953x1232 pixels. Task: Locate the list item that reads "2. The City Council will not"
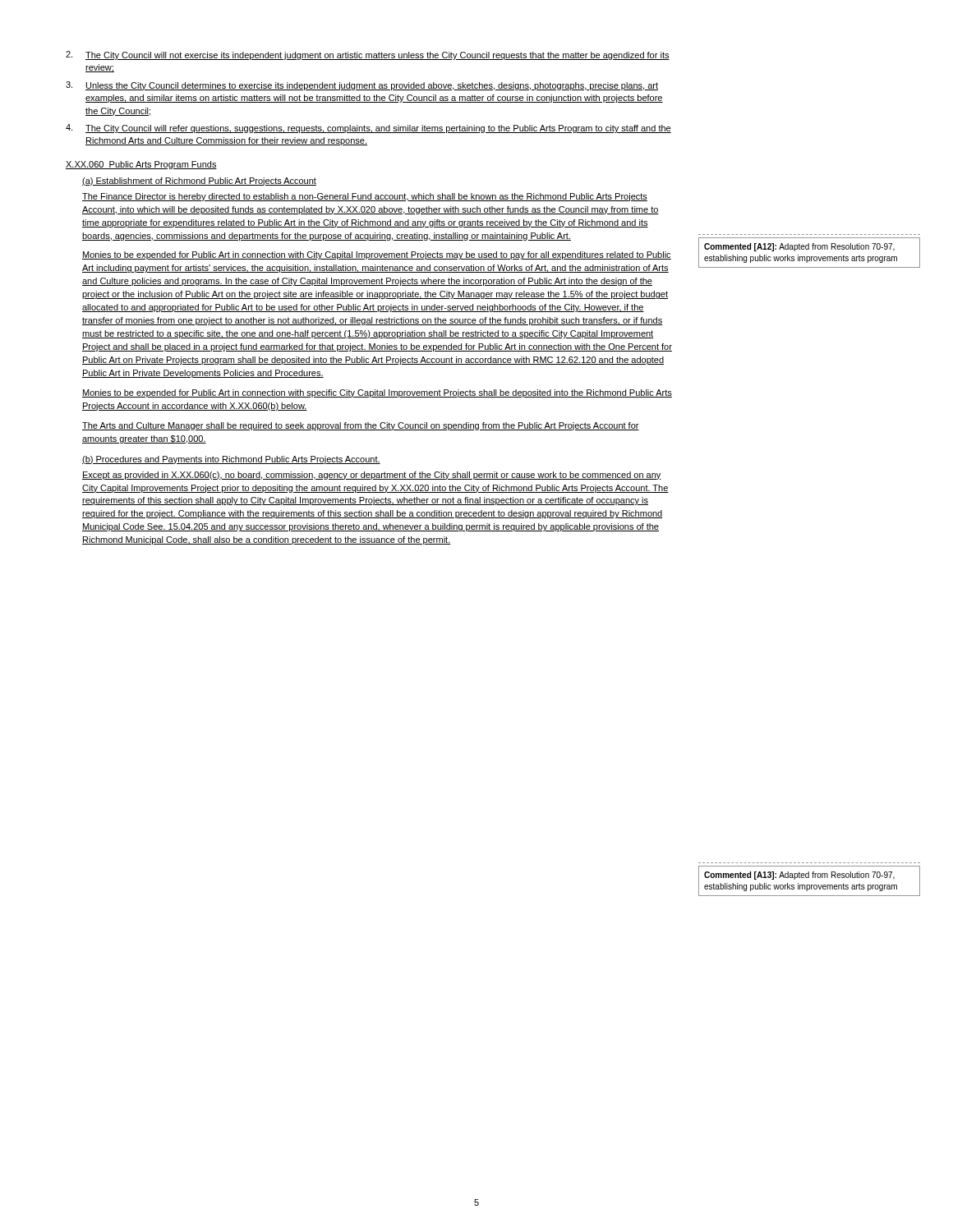(370, 62)
